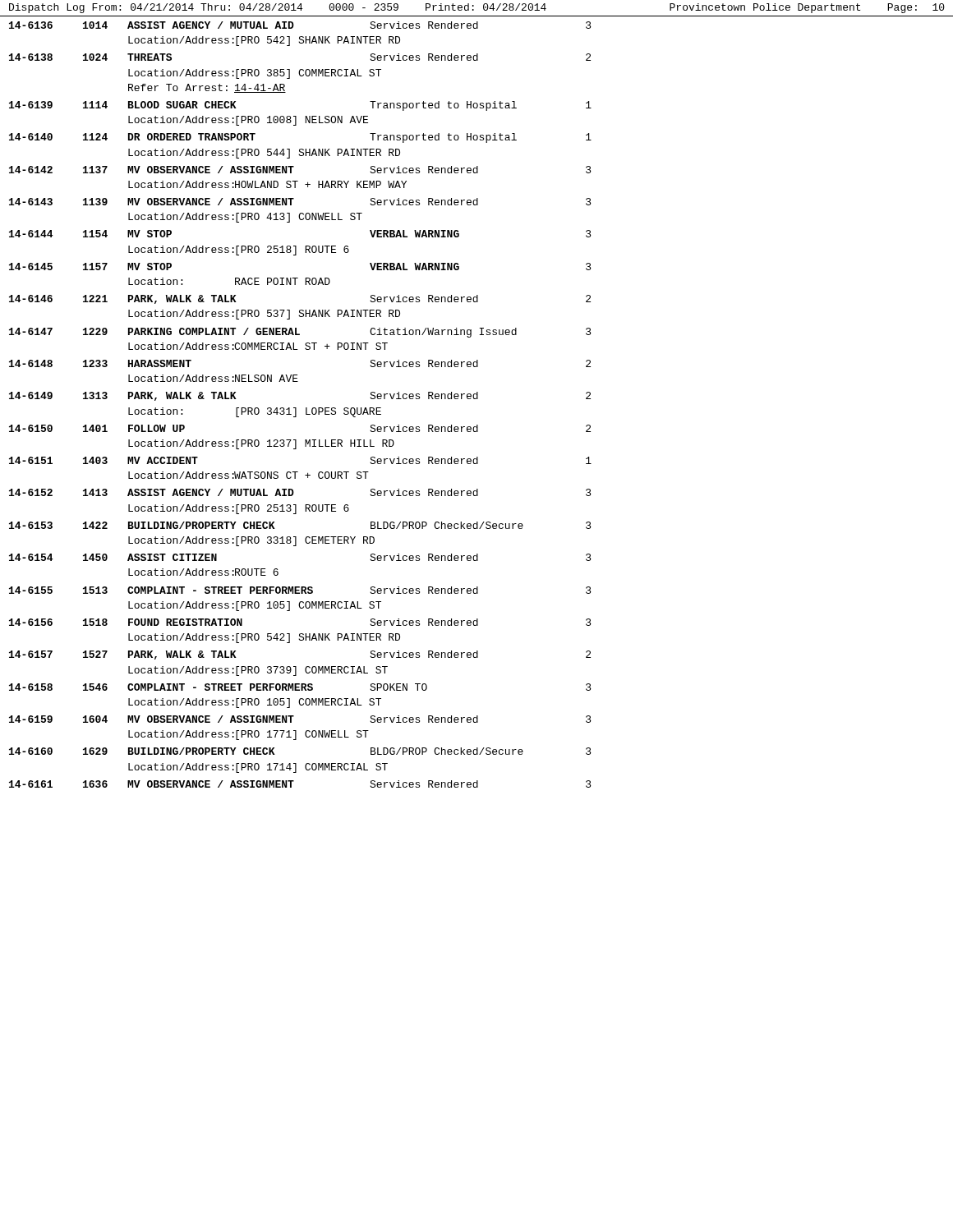
Task: Select the list item that says "14-6143 1139 MV"
Action: [x=476, y=210]
